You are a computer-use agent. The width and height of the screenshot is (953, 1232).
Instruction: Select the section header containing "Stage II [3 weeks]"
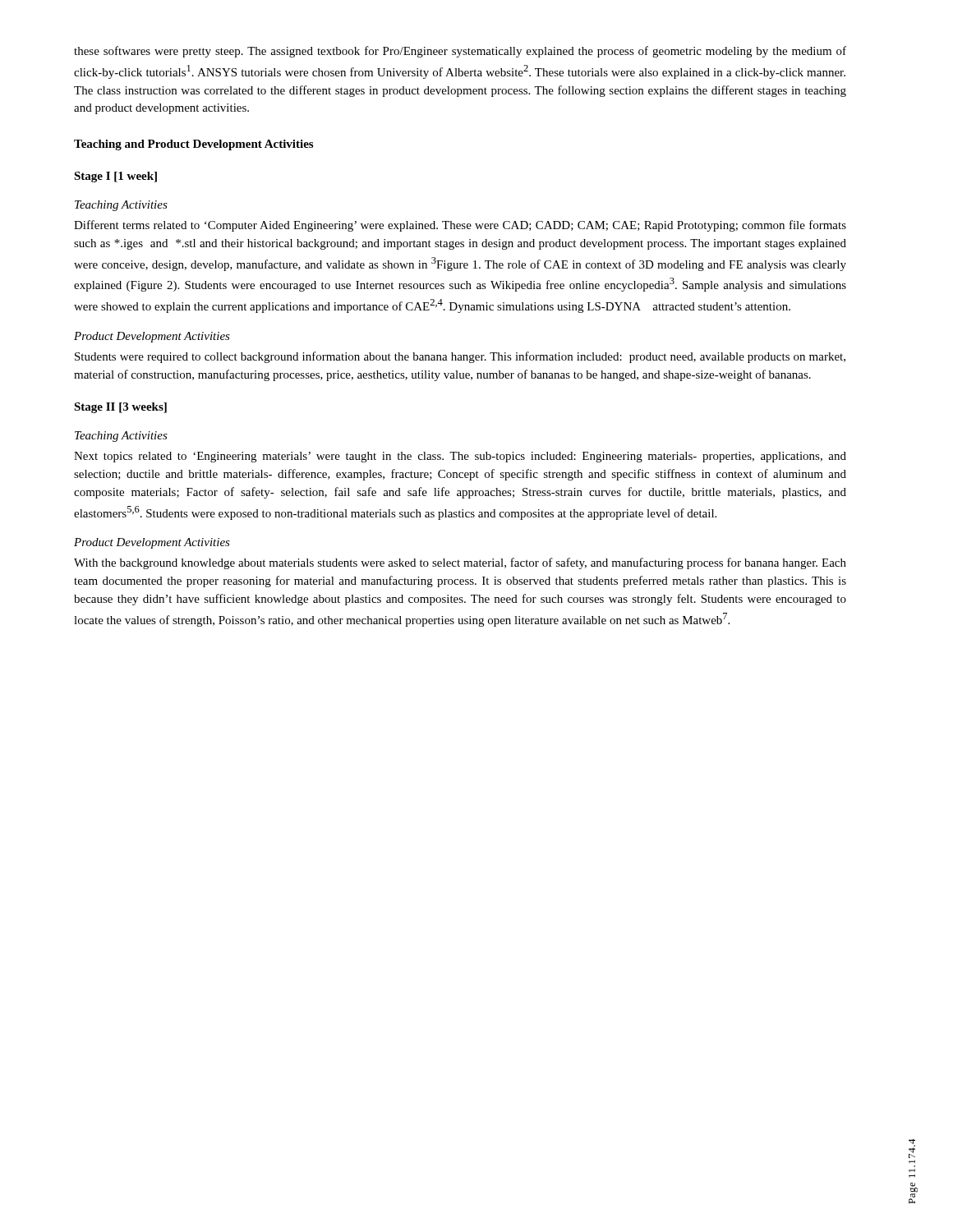tap(121, 407)
